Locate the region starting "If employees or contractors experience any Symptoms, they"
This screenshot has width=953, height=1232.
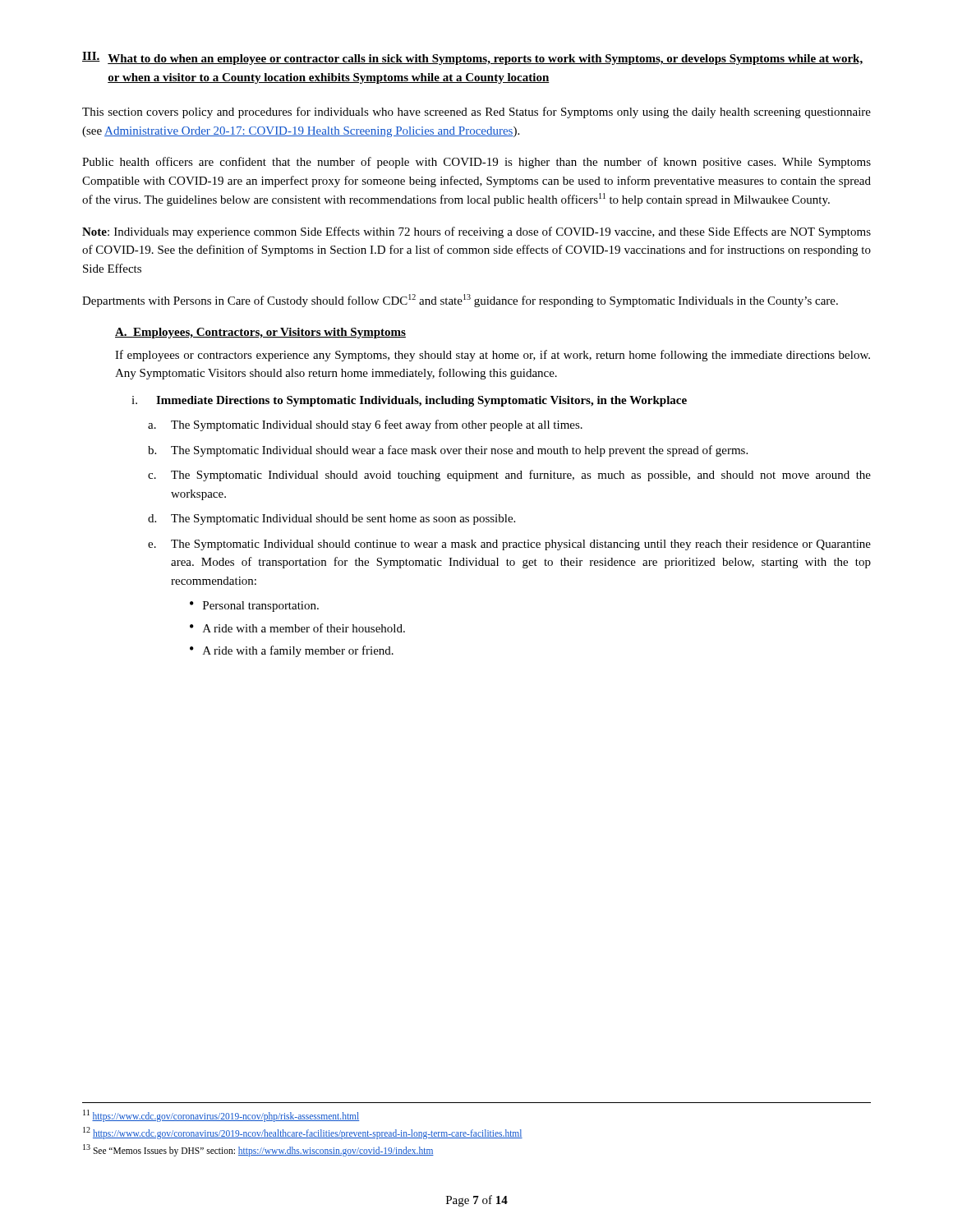point(493,364)
